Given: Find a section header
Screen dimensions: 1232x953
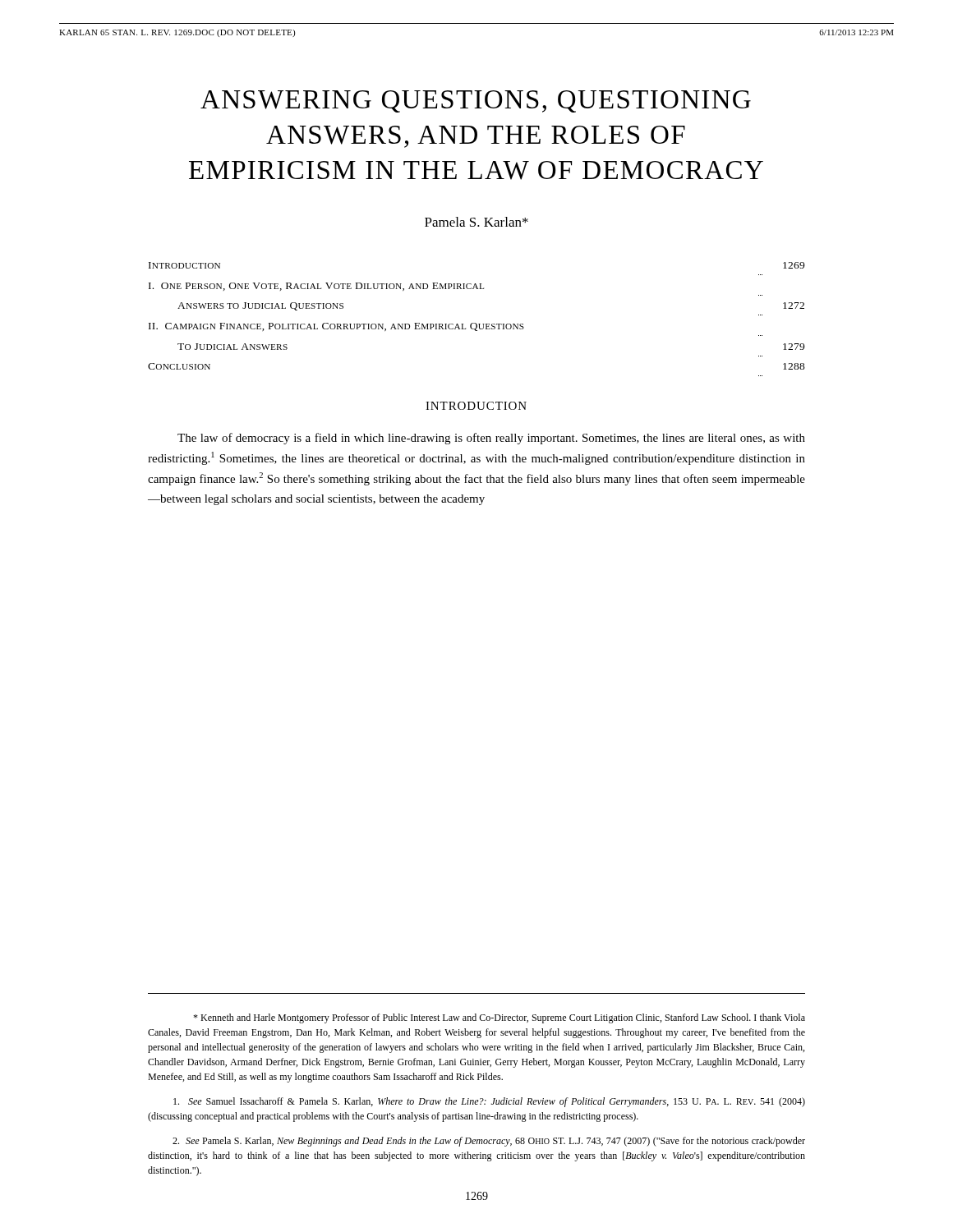Looking at the screenshot, I should pyautogui.click(x=476, y=406).
